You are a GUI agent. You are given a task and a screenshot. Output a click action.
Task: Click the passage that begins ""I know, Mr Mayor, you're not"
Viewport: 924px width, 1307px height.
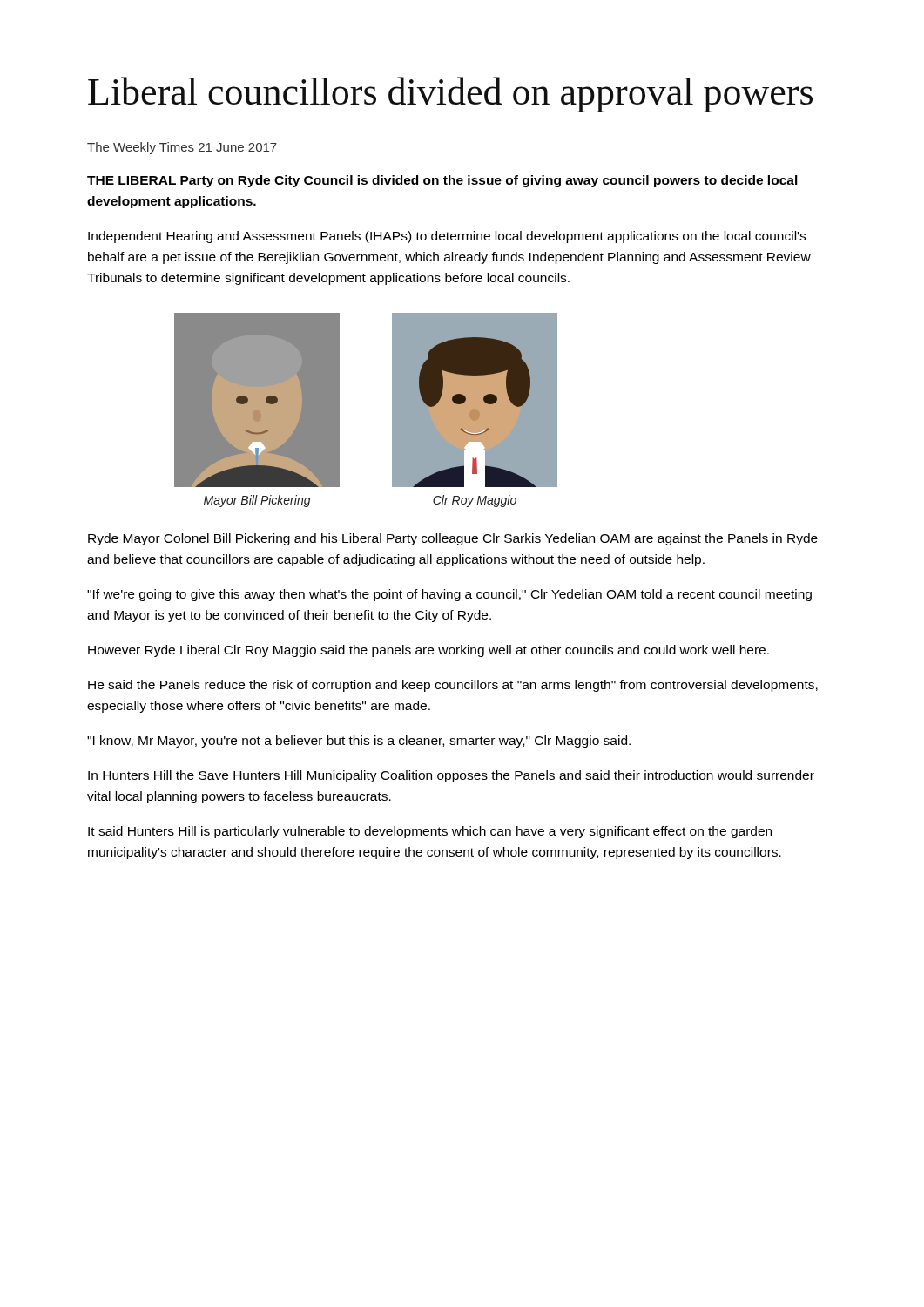tap(359, 740)
